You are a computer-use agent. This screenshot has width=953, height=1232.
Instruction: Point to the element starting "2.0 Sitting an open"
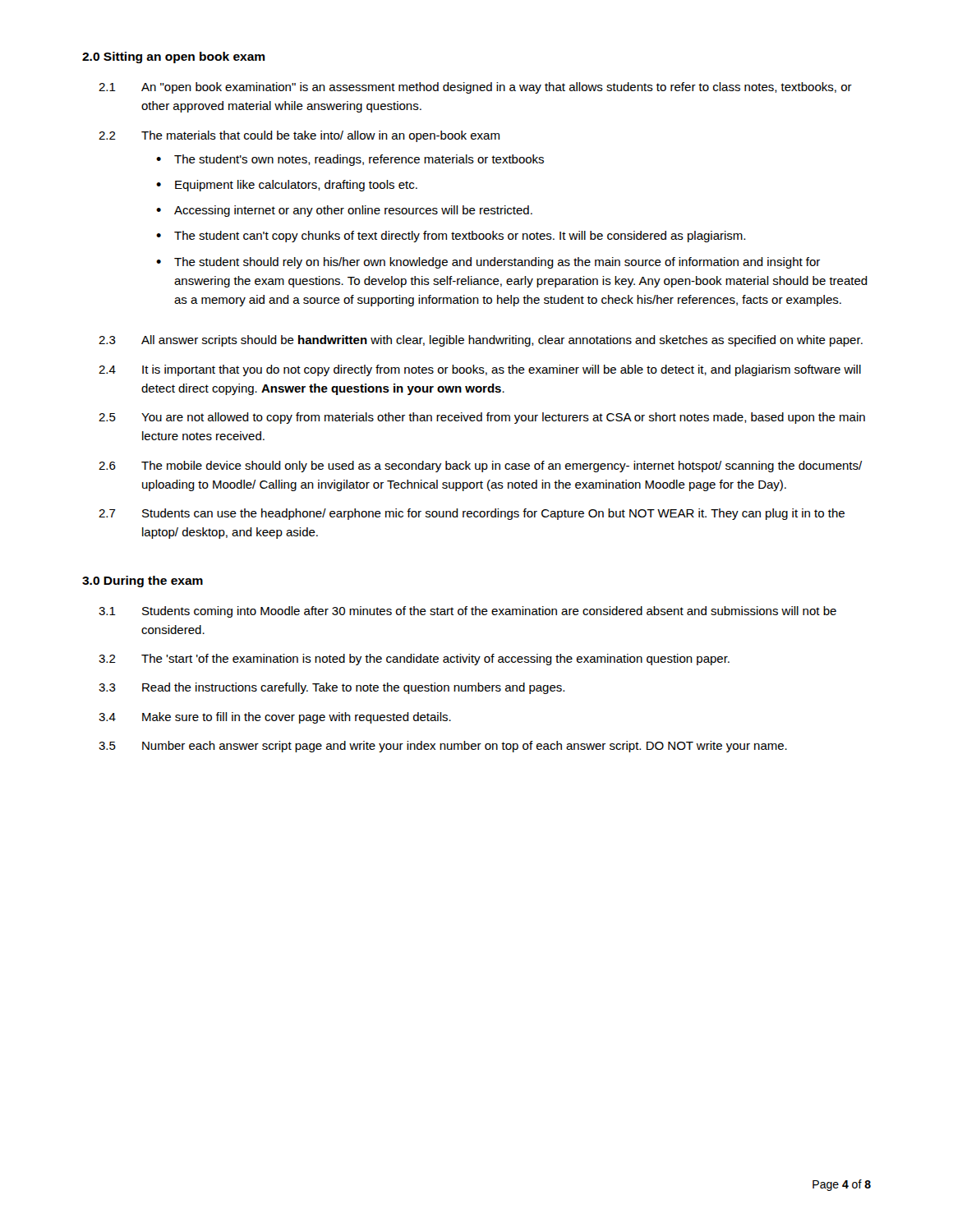[174, 56]
